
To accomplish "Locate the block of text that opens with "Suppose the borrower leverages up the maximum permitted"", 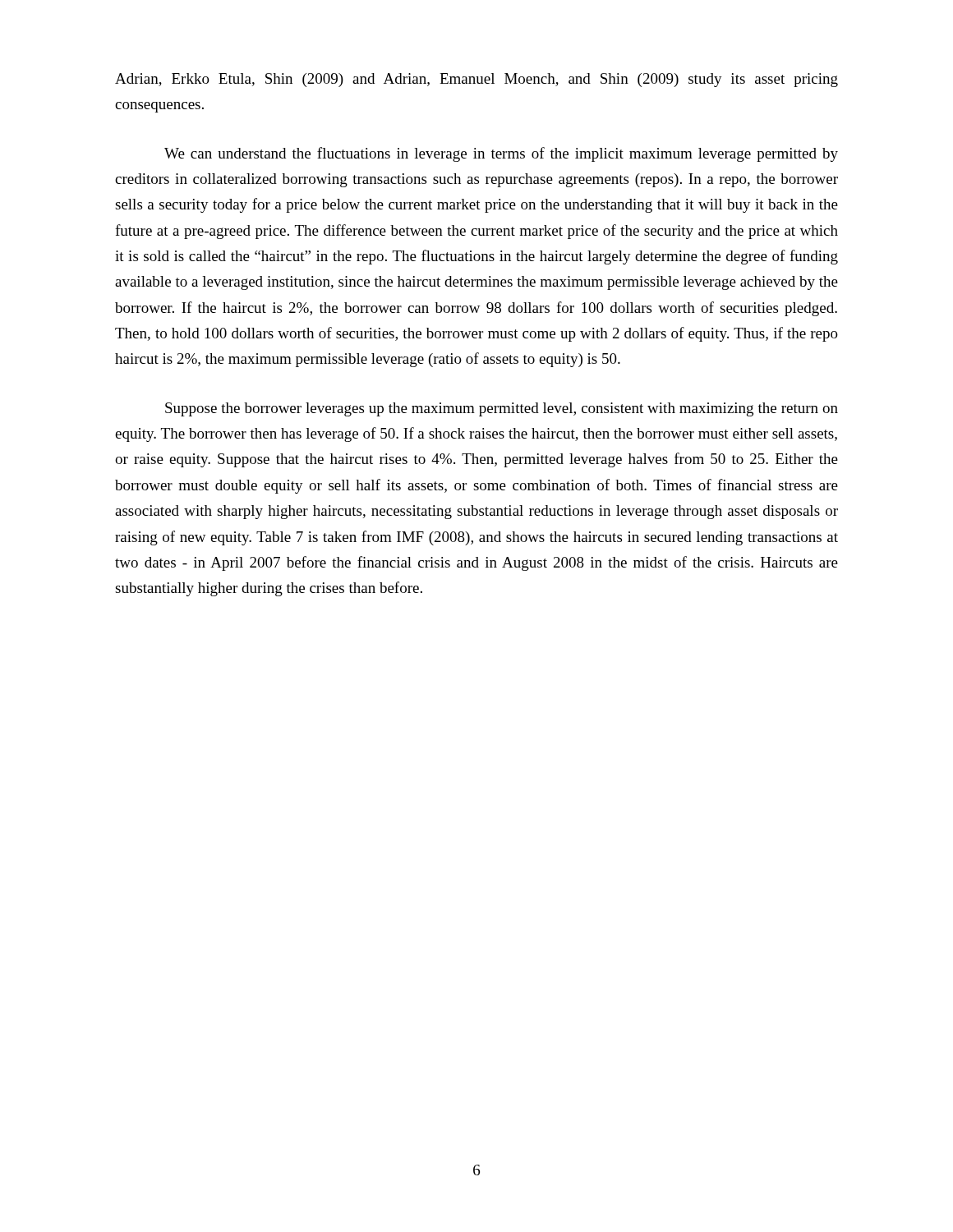I will click(x=476, y=498).
